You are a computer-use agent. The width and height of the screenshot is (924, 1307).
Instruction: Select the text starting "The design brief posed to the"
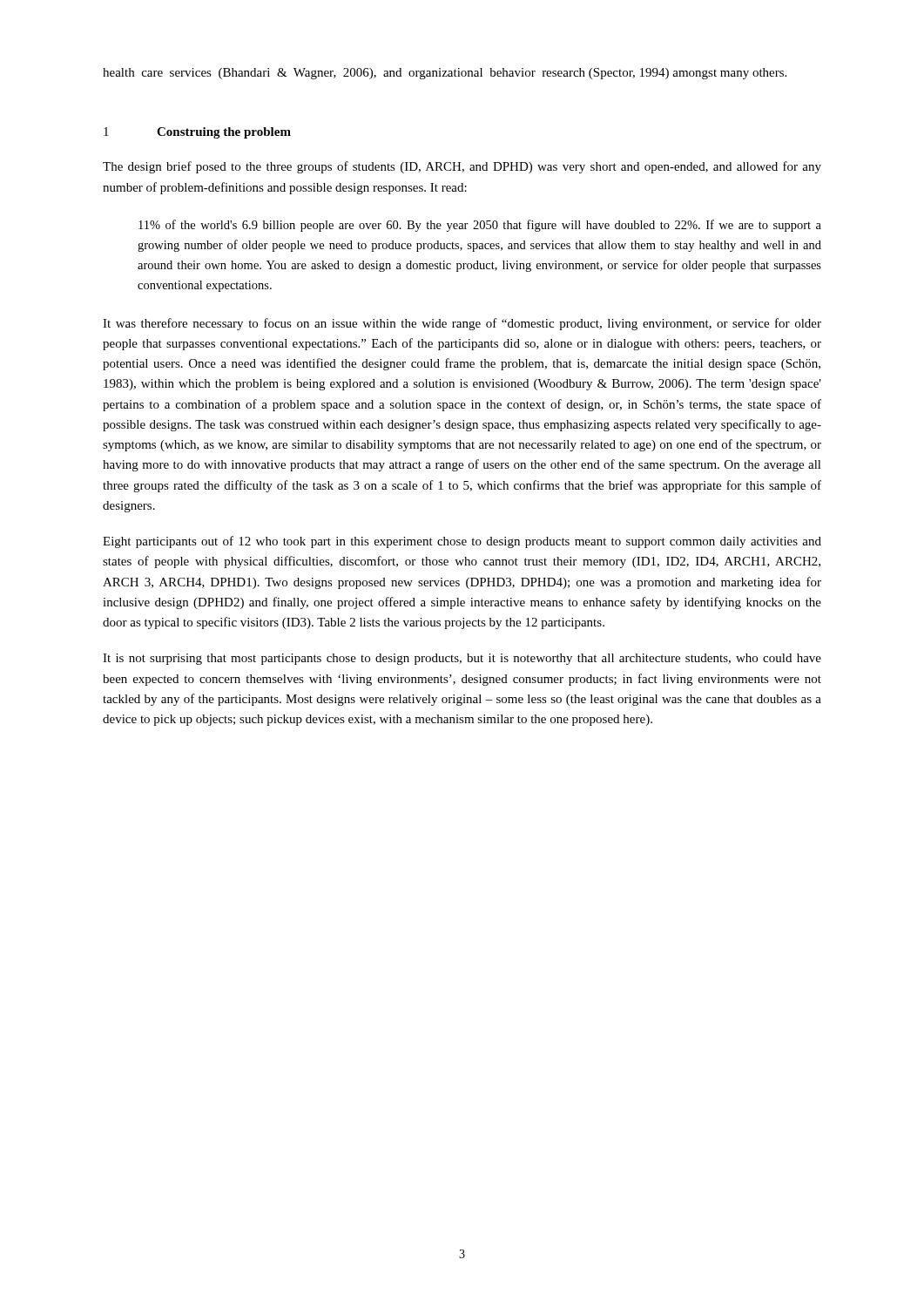tap(462, 177)
